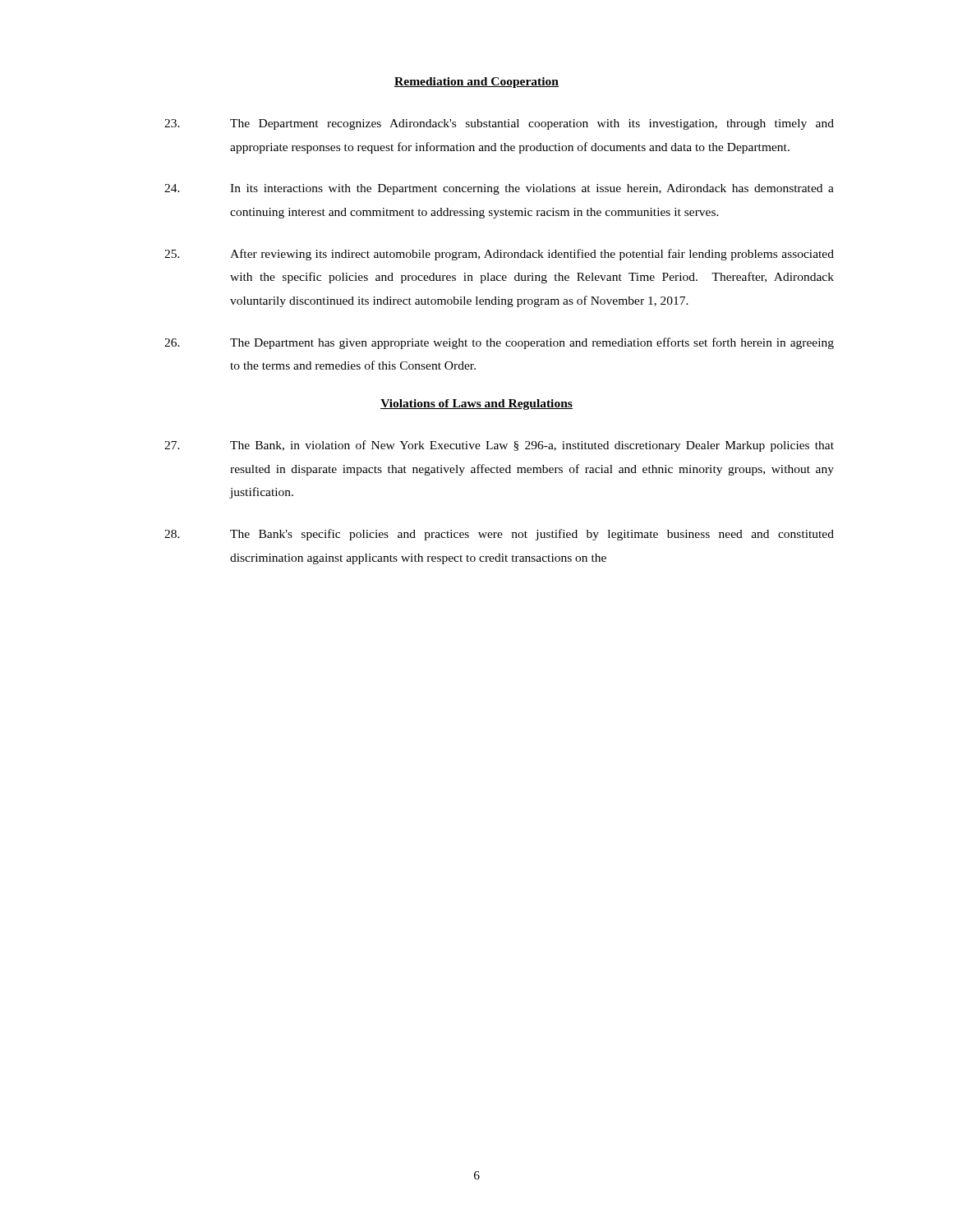Click the passage that begins "The Department recognizes Adirondack's substantial cooperation"
This screenshot has height=1232, width=953.
[476, 135]
